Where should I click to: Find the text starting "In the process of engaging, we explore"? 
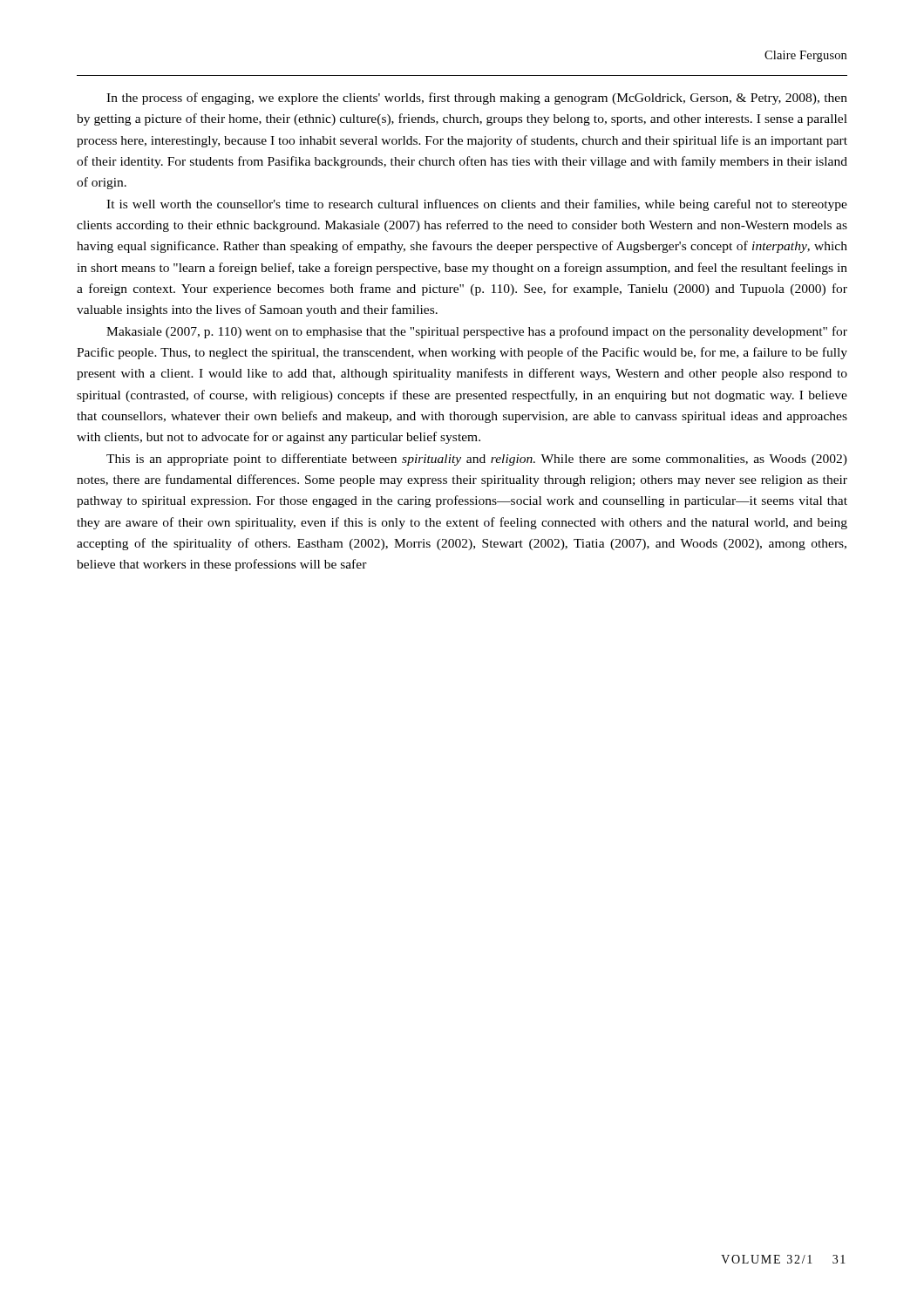click(x=462, y=140)
